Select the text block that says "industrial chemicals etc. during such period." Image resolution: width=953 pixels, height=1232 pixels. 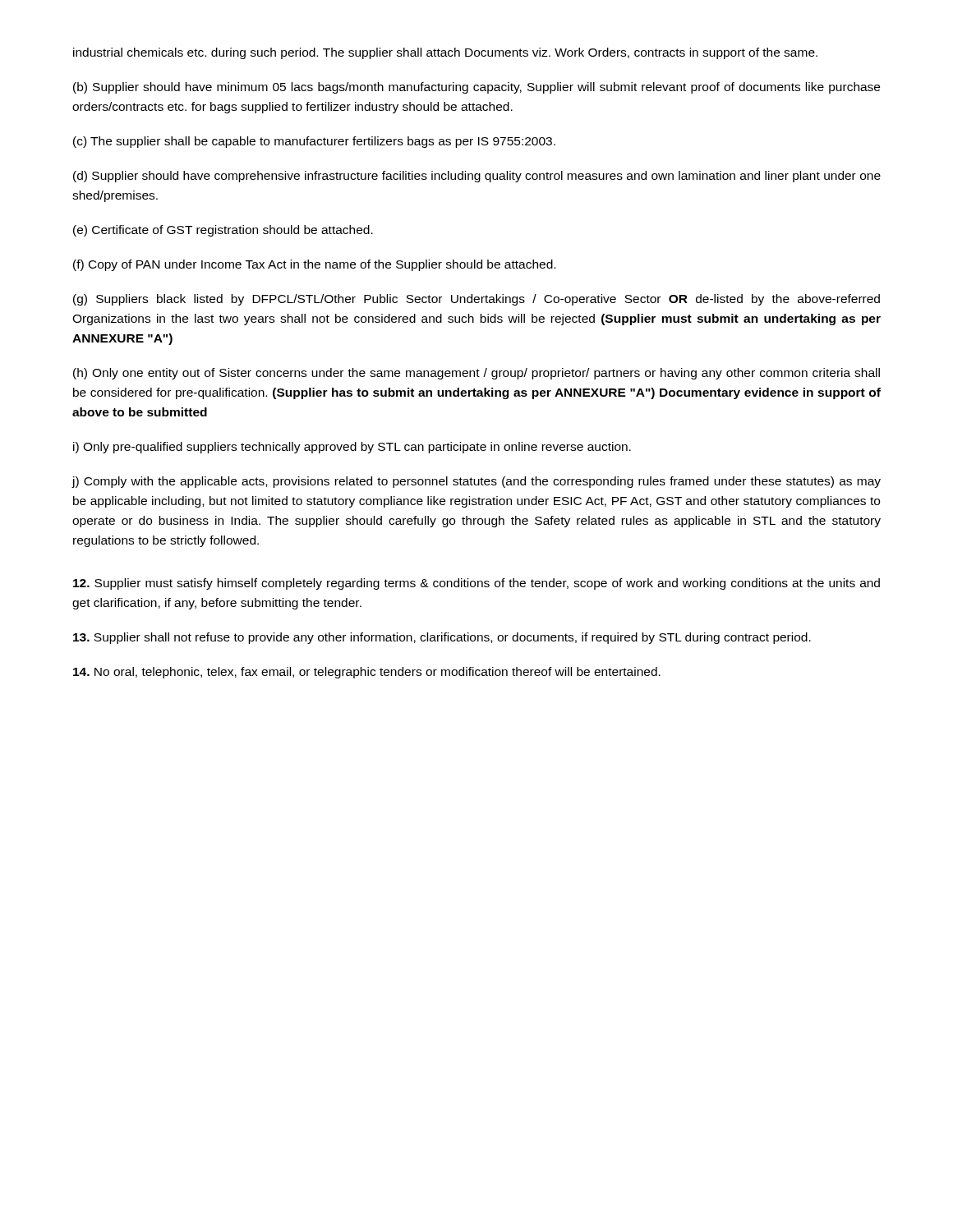(x=445, y=52)
